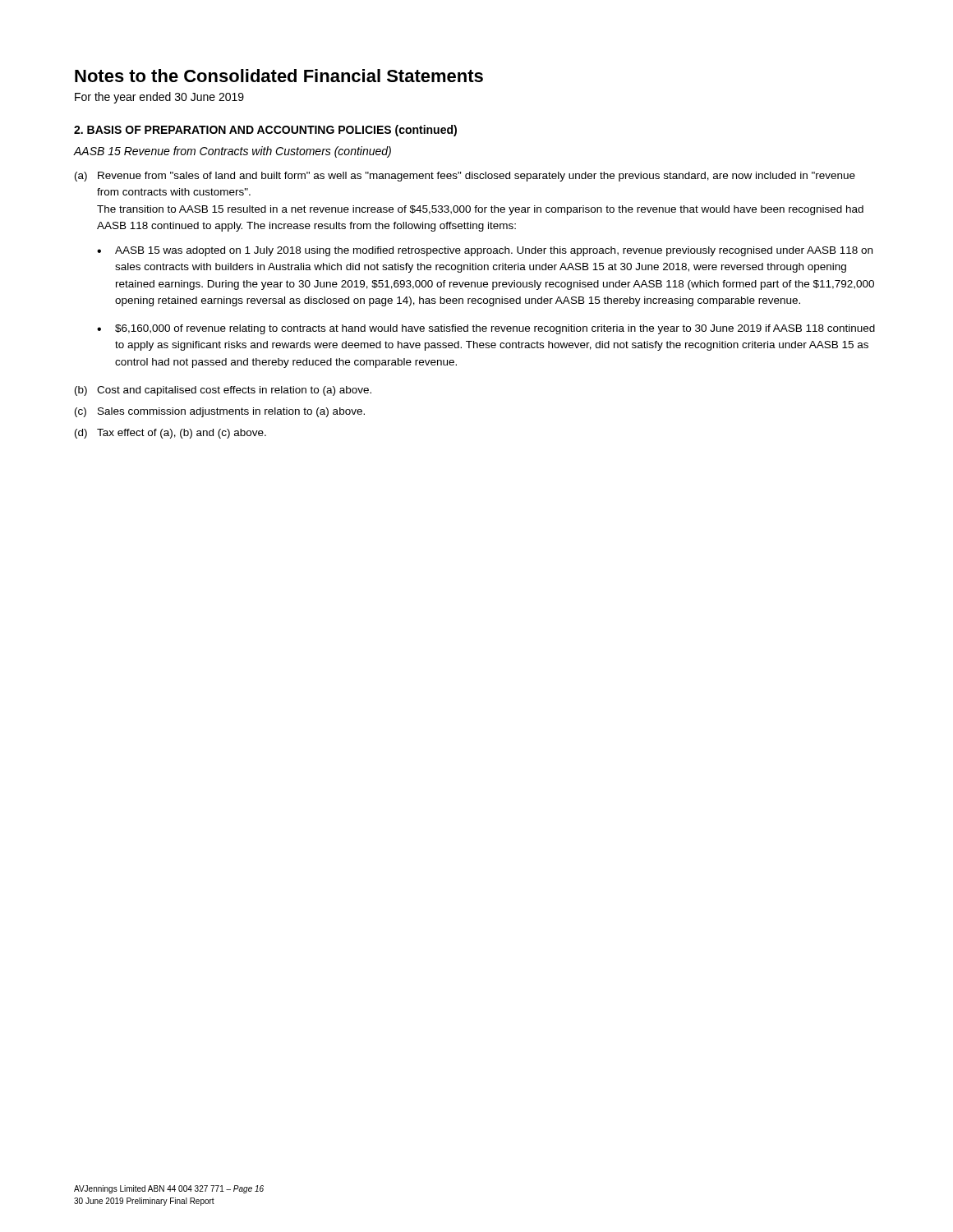Click on the list item that reads "(d) Tax effect of (a), (b)"
Viewport: 953px width, 1232px height.
click(170, 434)
